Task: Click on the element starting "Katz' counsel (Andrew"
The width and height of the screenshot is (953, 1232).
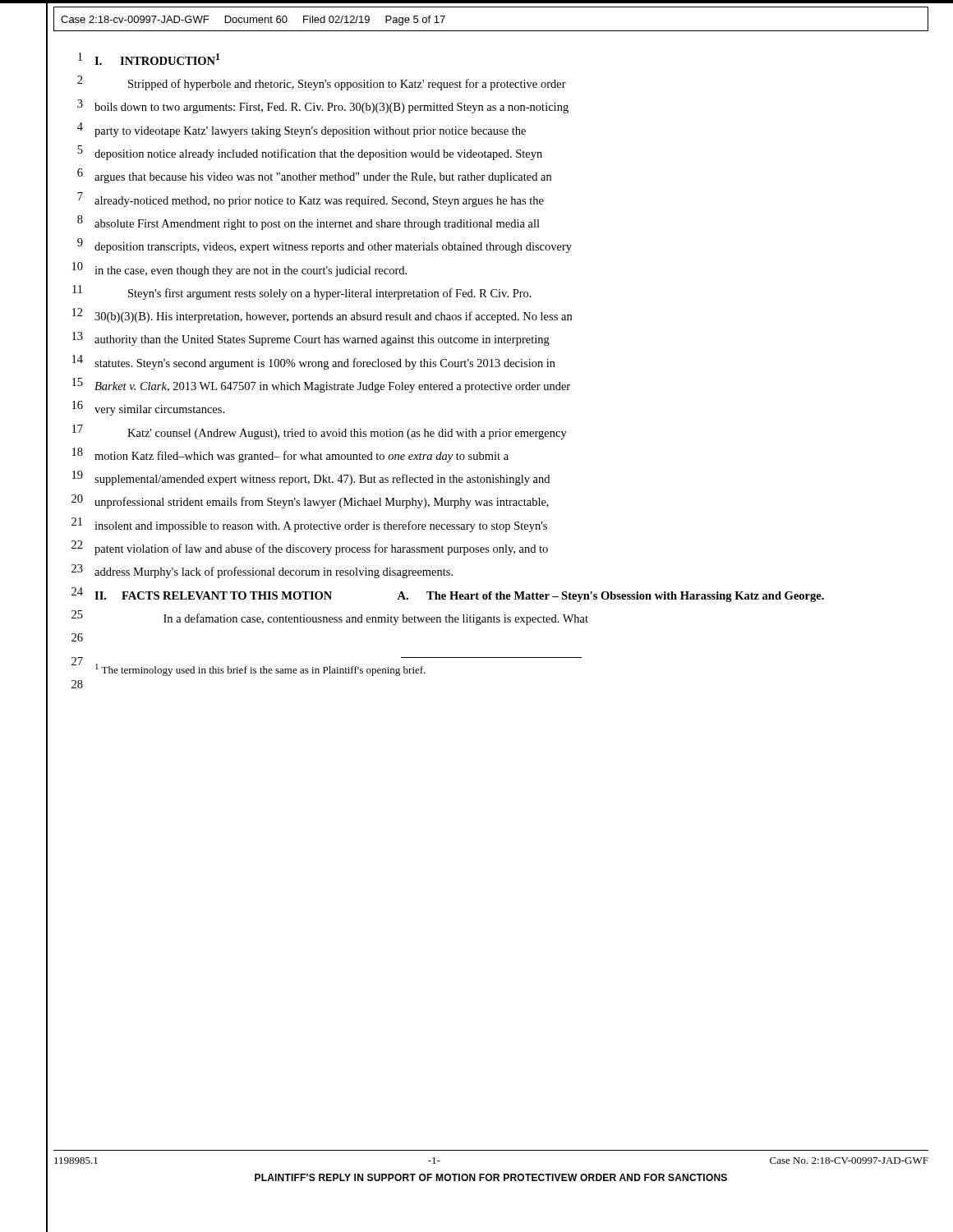Action: click(331, 432)
